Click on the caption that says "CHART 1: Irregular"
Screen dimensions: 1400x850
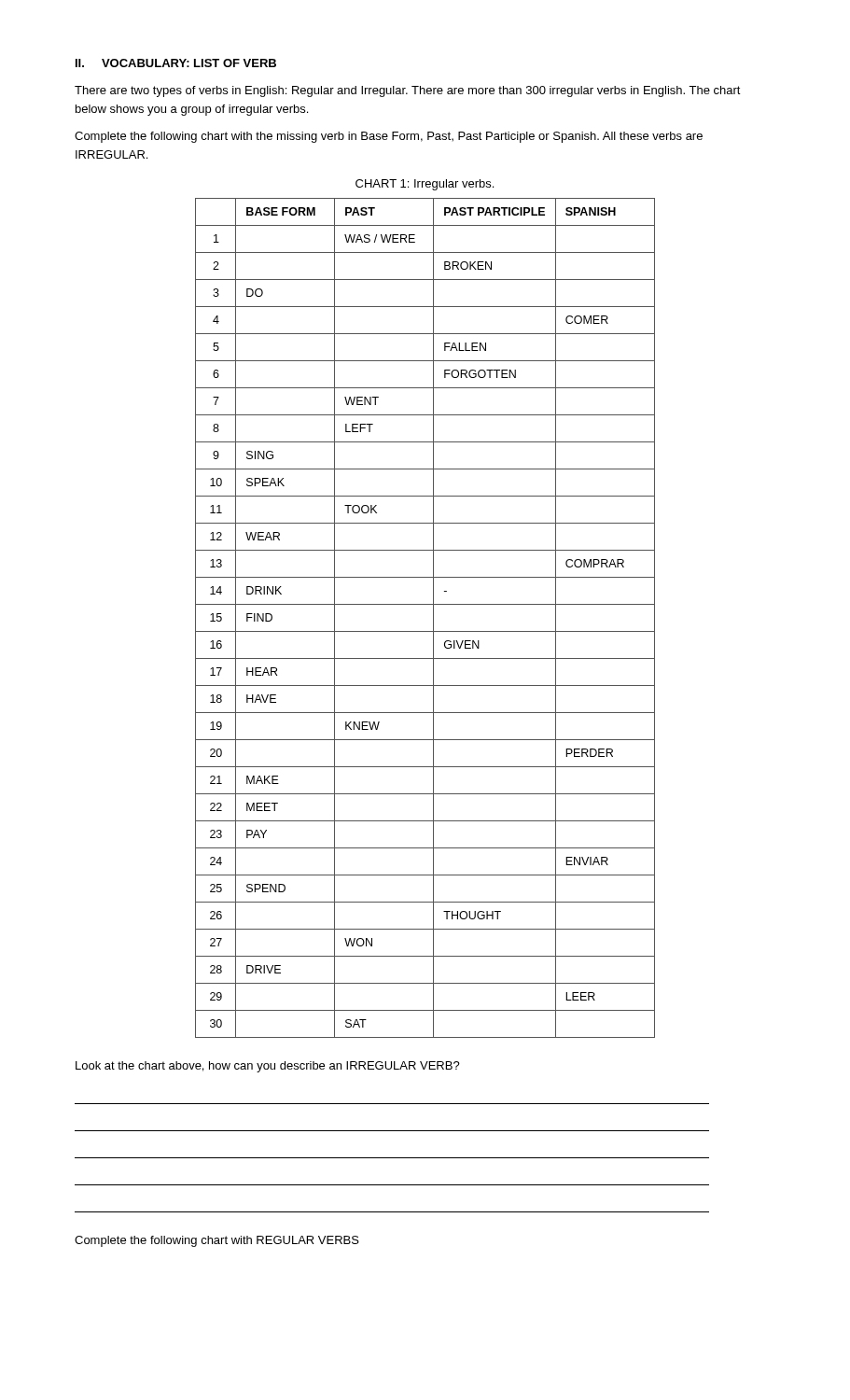[425, 183]
